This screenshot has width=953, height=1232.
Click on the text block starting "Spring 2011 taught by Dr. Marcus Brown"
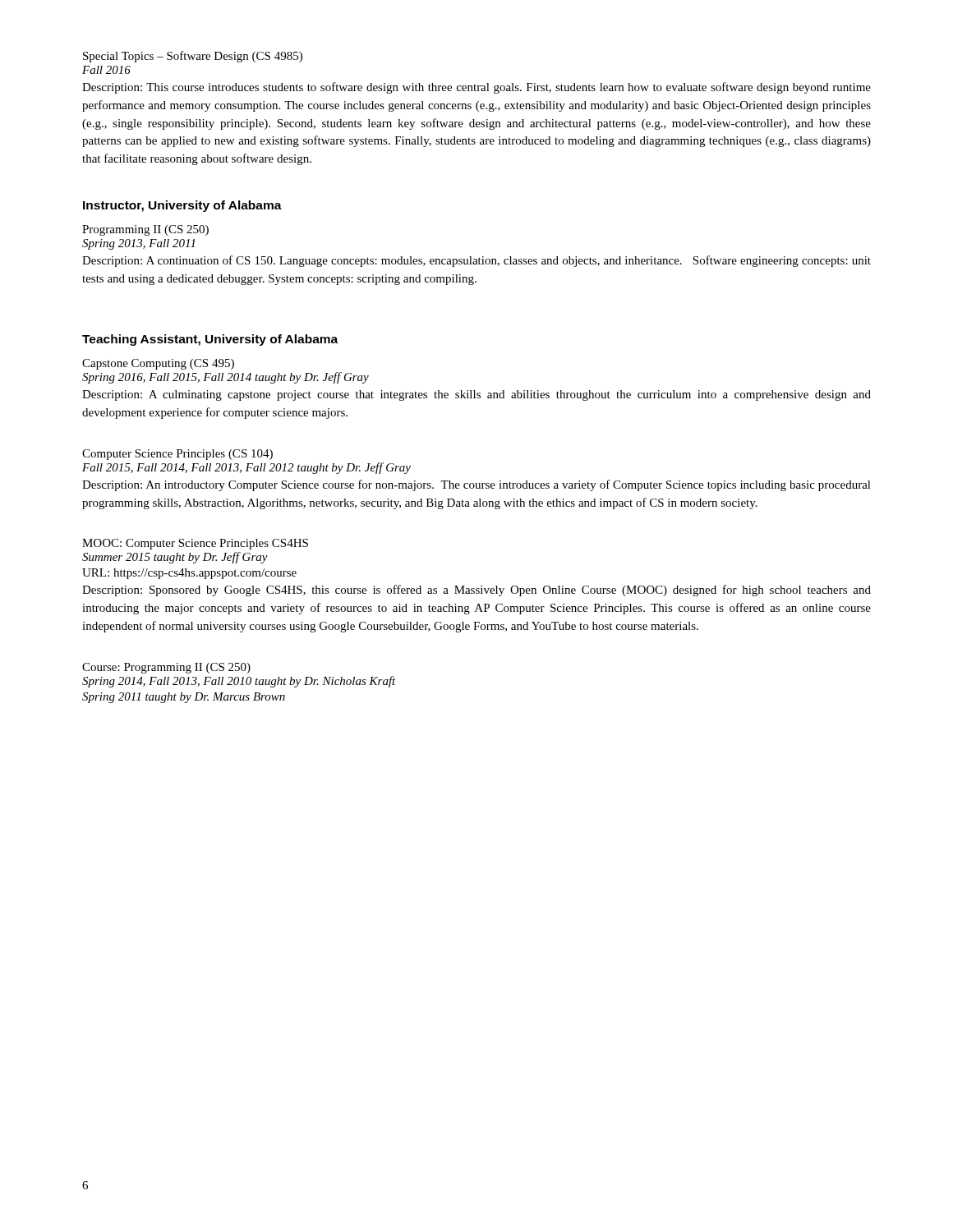184,696
